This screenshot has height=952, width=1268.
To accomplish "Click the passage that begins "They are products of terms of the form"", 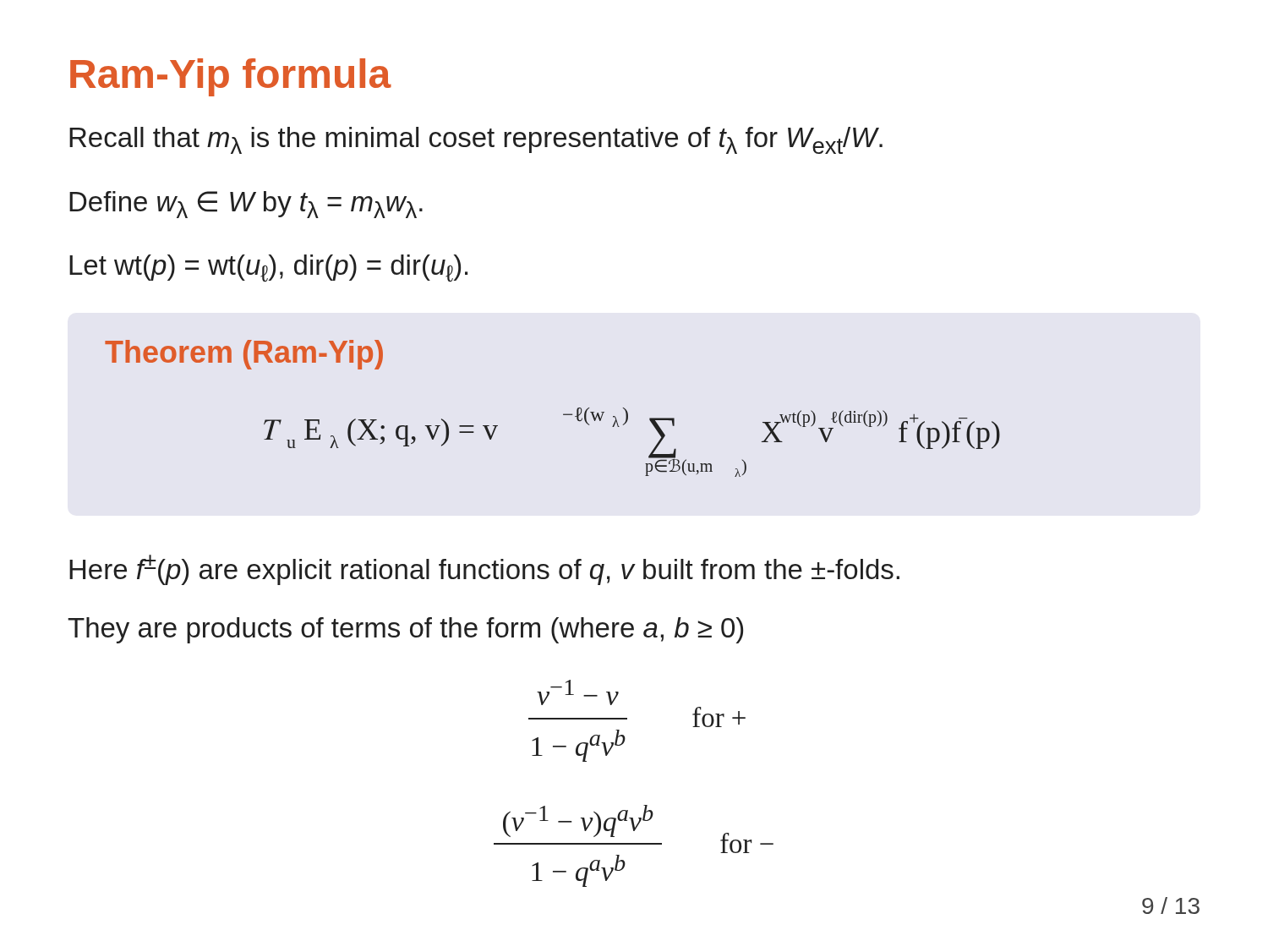I will (x=406, y=627).
